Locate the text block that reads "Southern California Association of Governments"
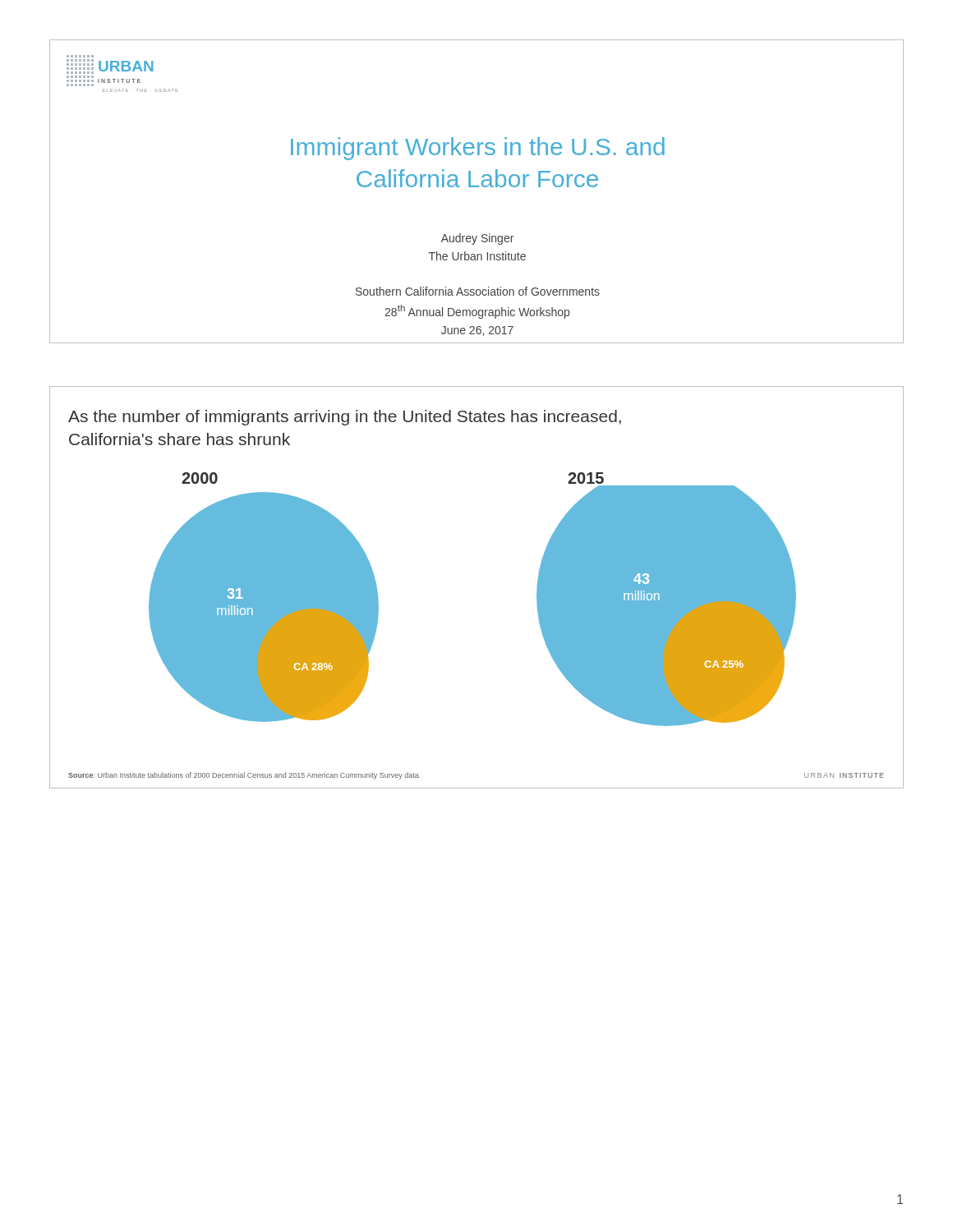 click(x=477, y=311)
